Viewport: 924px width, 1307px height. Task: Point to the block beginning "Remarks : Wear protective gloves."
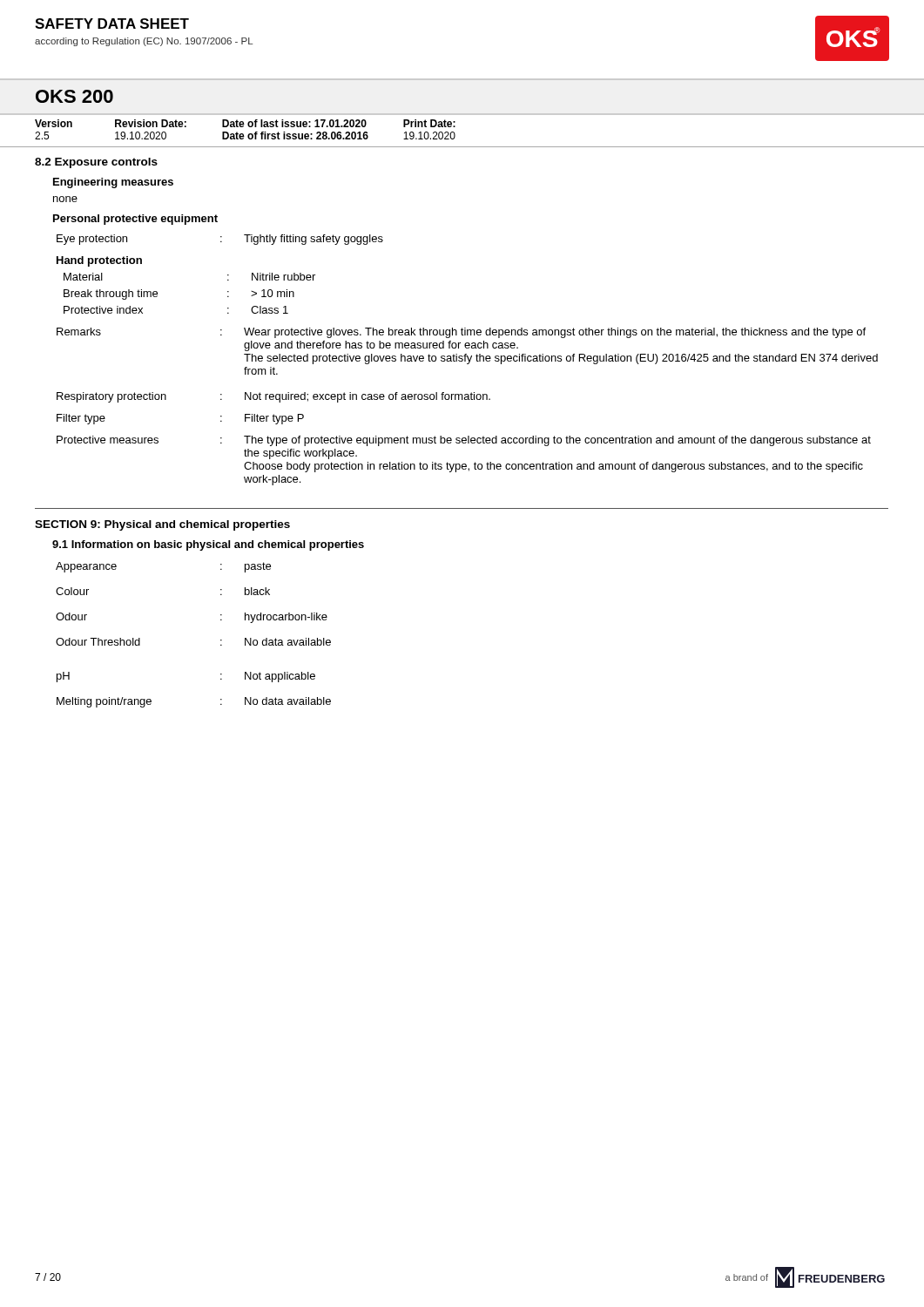pyautogui.click(x=470, y=351)
